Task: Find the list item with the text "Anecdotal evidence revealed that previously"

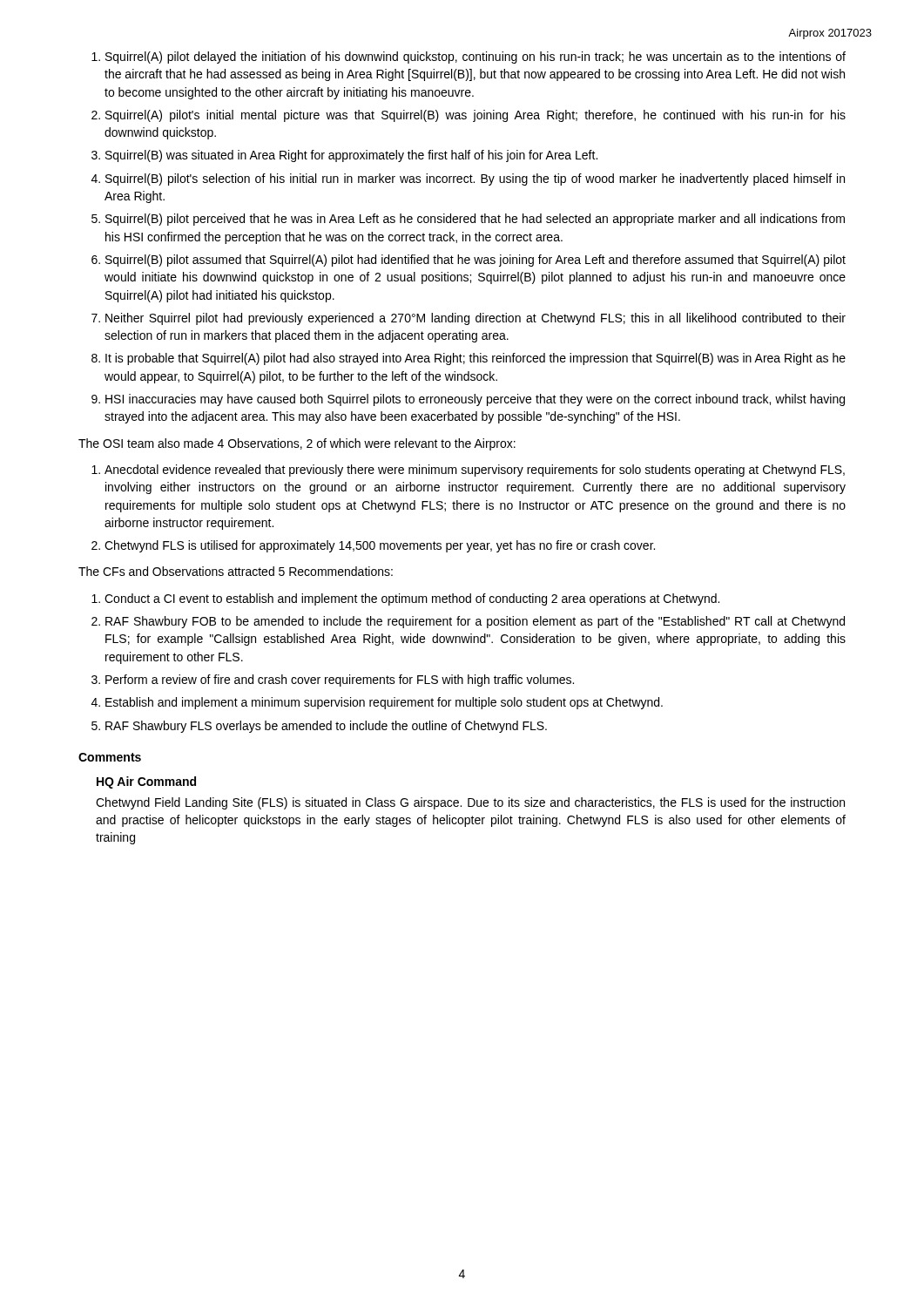Action: 475,496
